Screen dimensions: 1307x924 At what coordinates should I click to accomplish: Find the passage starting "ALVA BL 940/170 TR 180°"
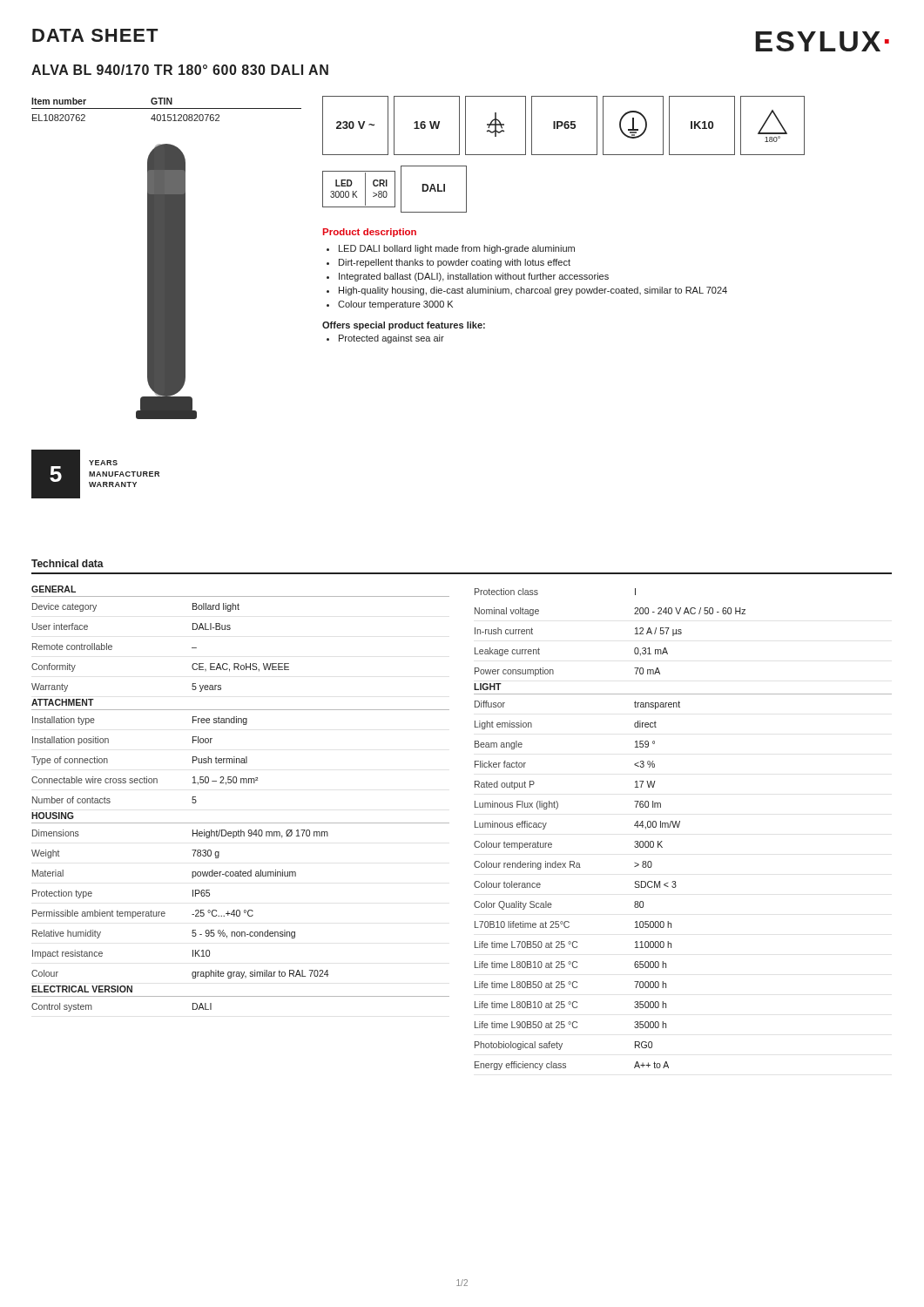pos(180,70)
